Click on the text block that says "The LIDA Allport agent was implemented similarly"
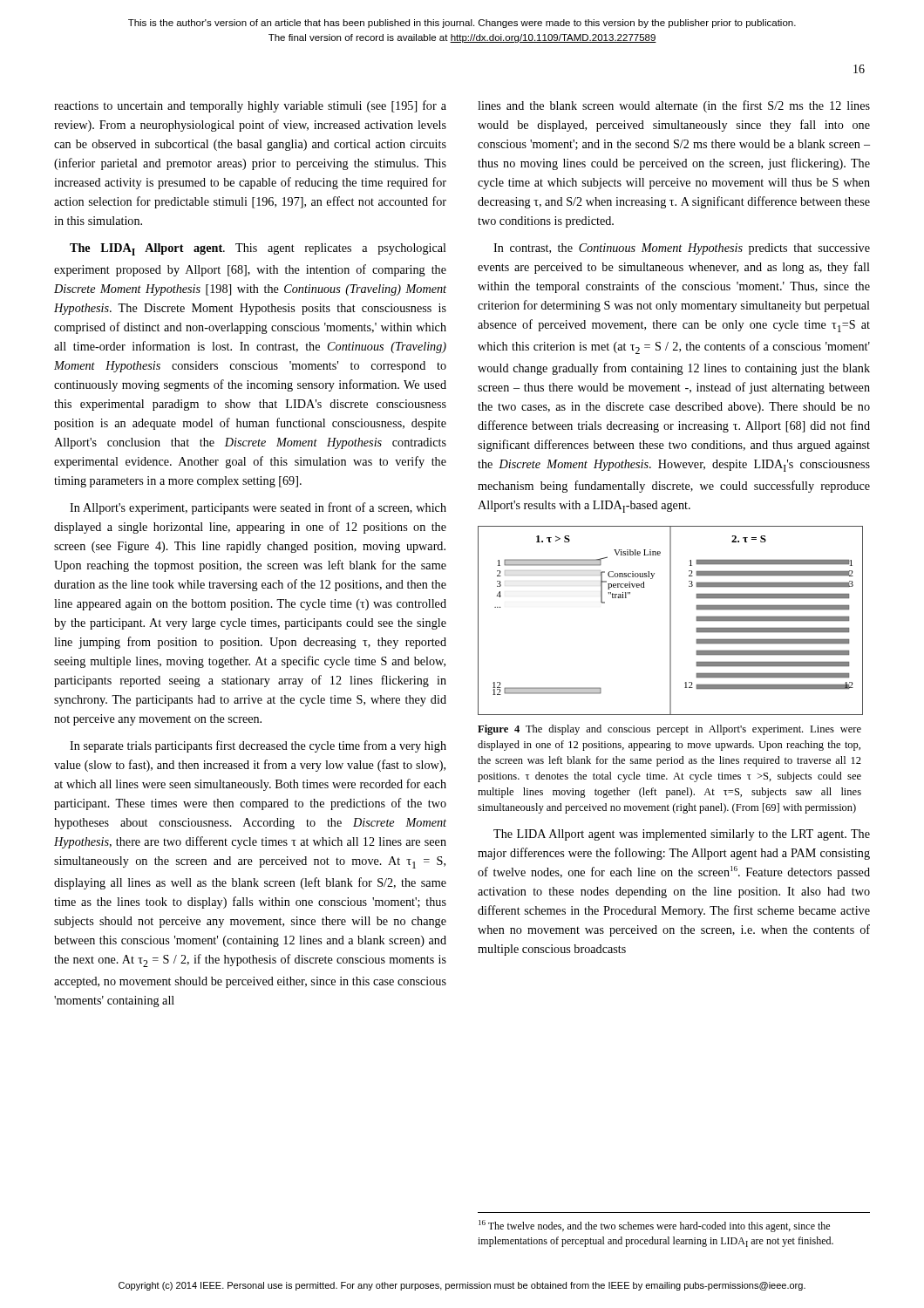Image resolution: width=924 pixels, height=1308 pixels. click(x=674, y=891)
